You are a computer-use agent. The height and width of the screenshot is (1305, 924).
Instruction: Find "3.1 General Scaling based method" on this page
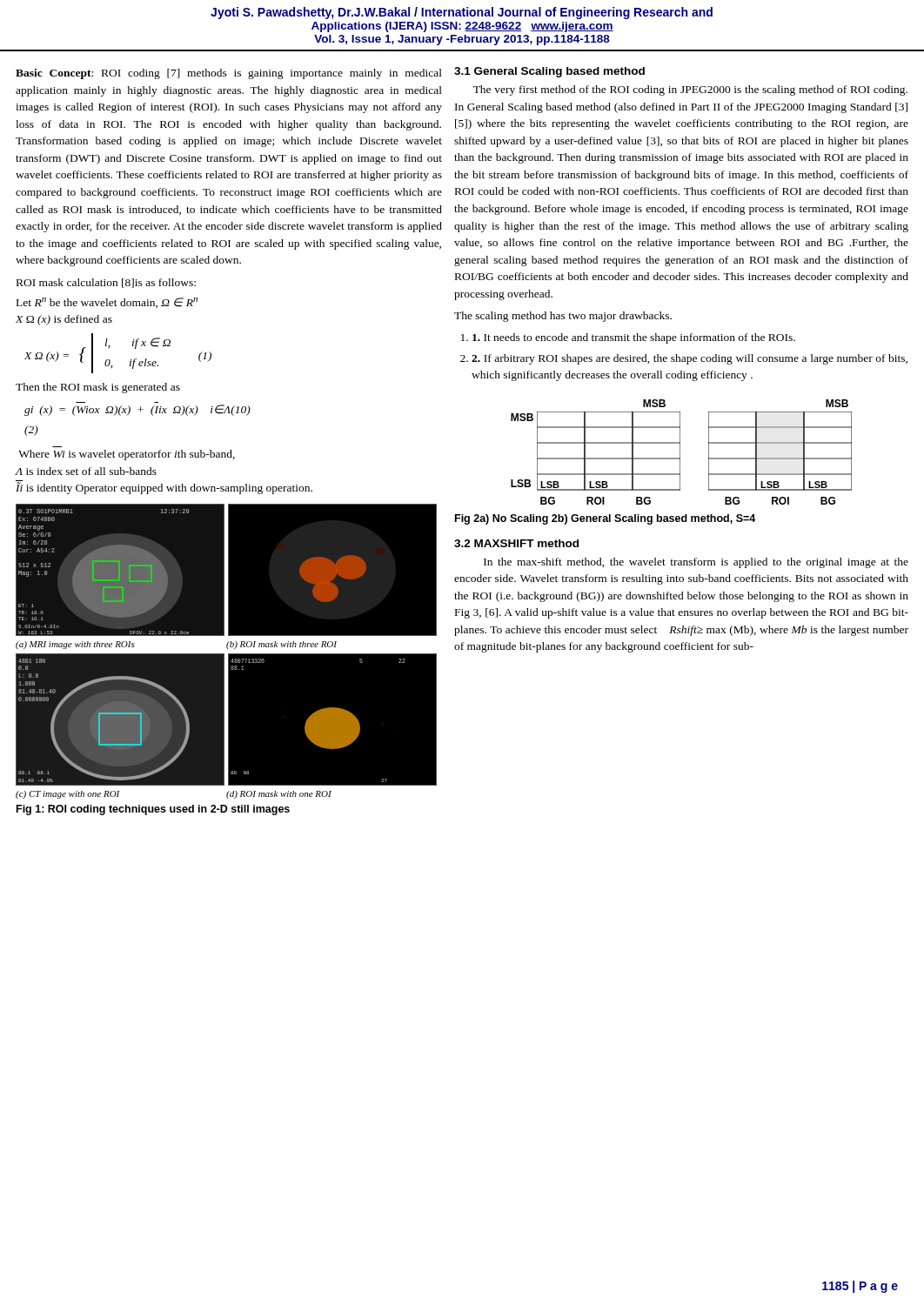(550, 71)
